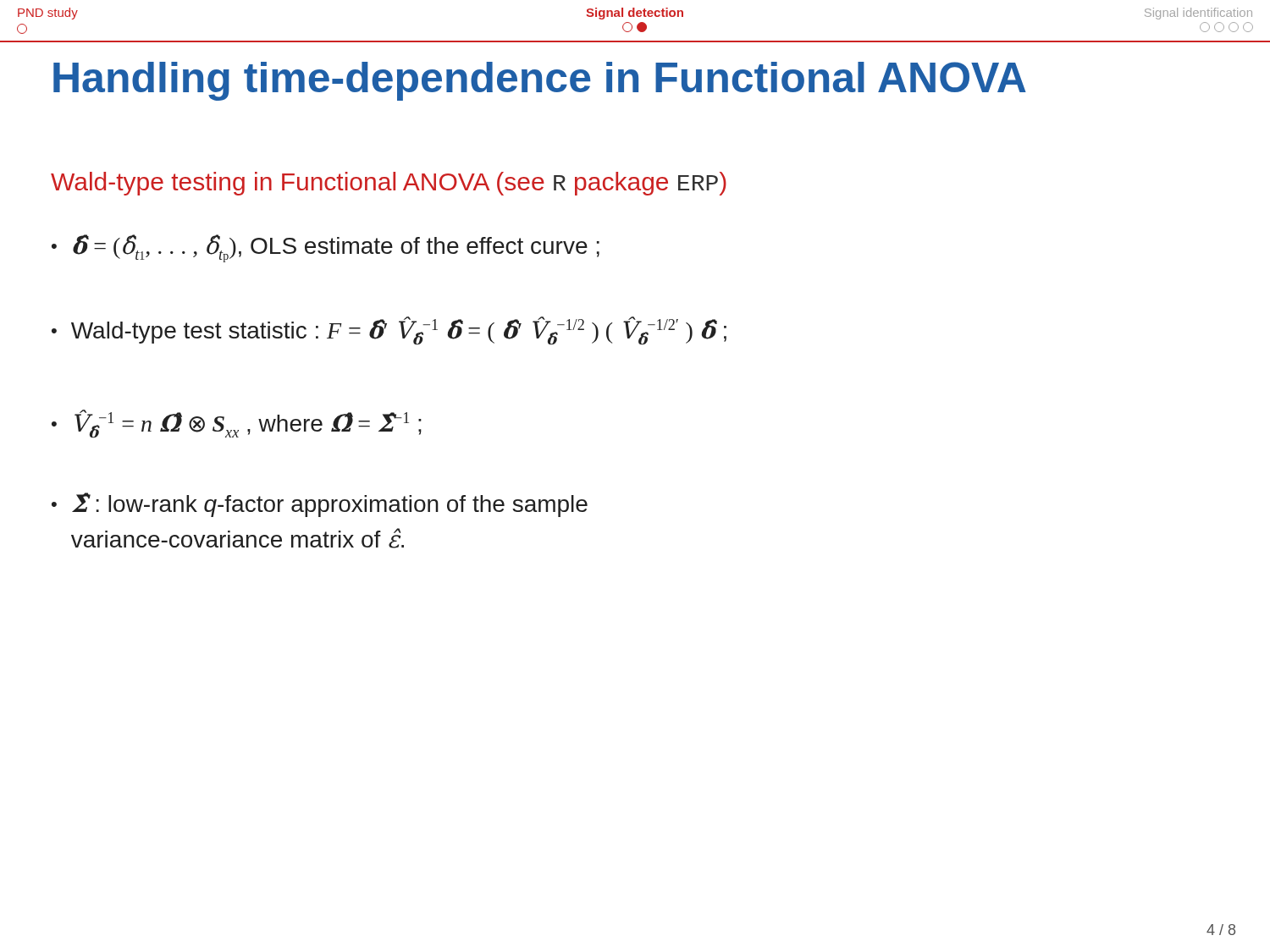Viewport: 1270px width, 952px height.
Task: Locate the element starting "• Wald-type test statistic : F = δ̂′"
Action: pyautogui.click(x=390, y=332)
